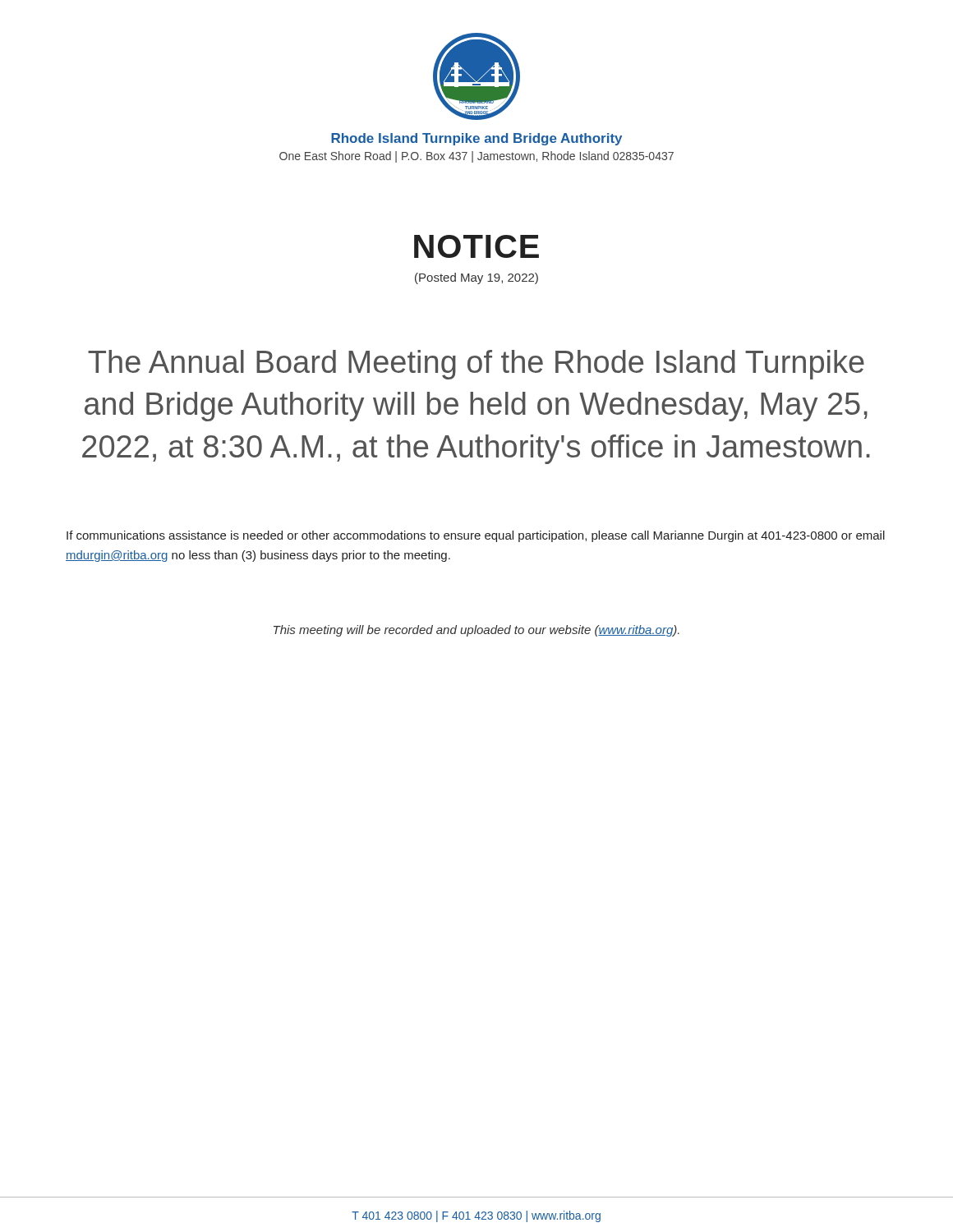Navigate to the block starting "(Posted May 19, 2022)"
This screenshot has height=1232, width=953.
[x=476, y=277]
